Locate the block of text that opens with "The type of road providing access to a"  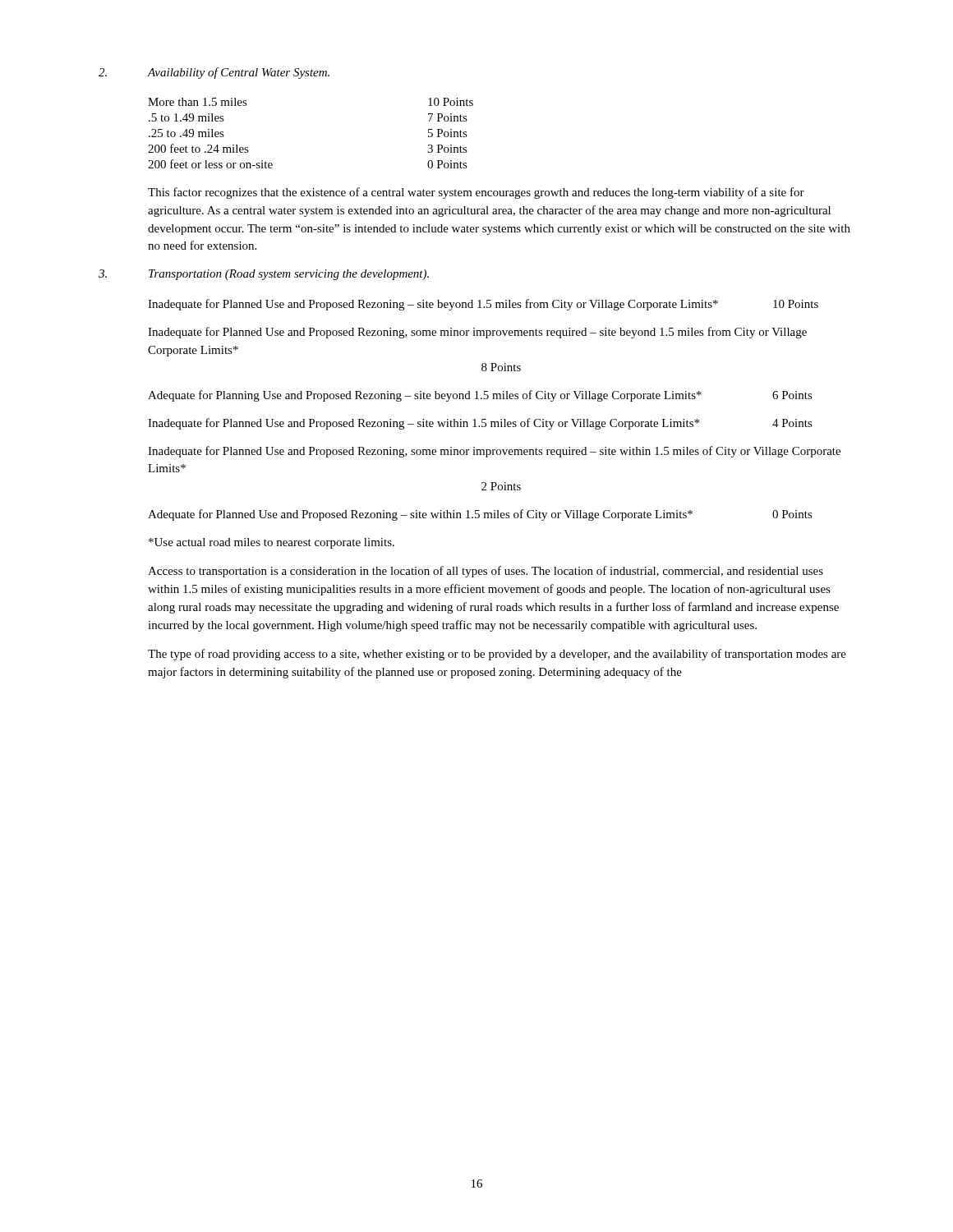click(497, 663)
